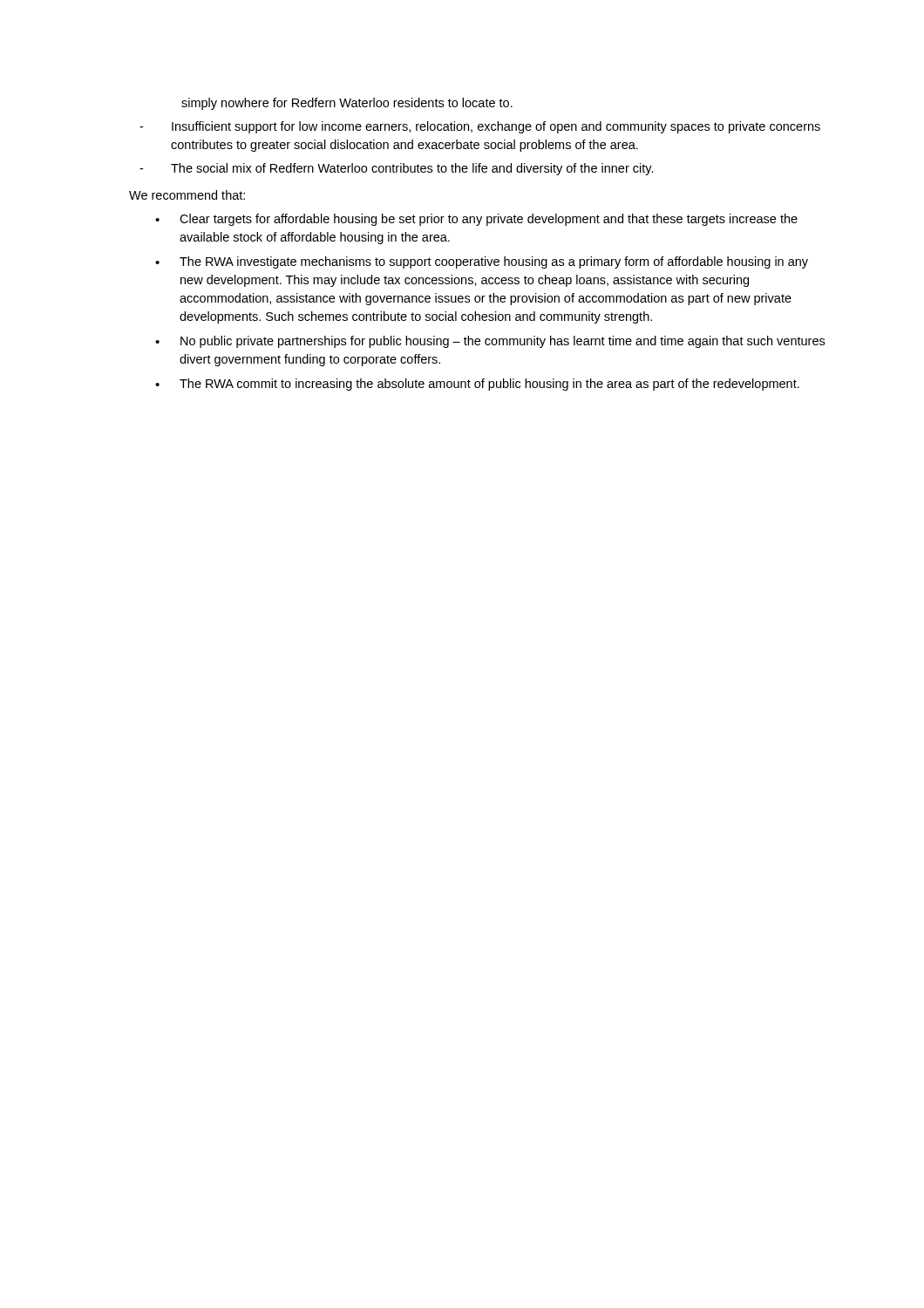This screenshot has width=924, height=1308.
Task: Click on the region starting "• Clear targets for affordable housing be set"
Action: coord(492,229)
